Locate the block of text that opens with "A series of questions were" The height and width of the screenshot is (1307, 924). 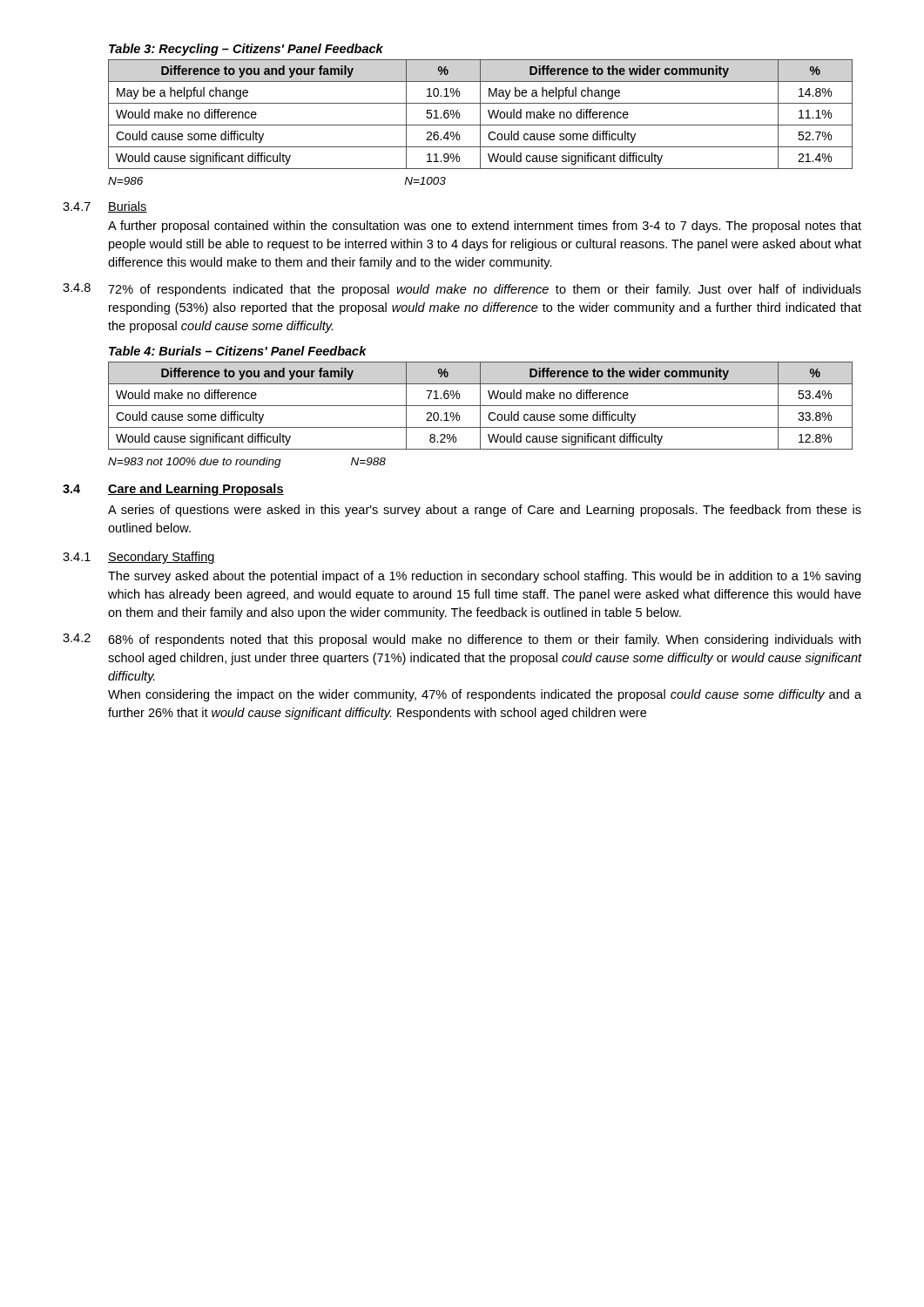point(485,519)
